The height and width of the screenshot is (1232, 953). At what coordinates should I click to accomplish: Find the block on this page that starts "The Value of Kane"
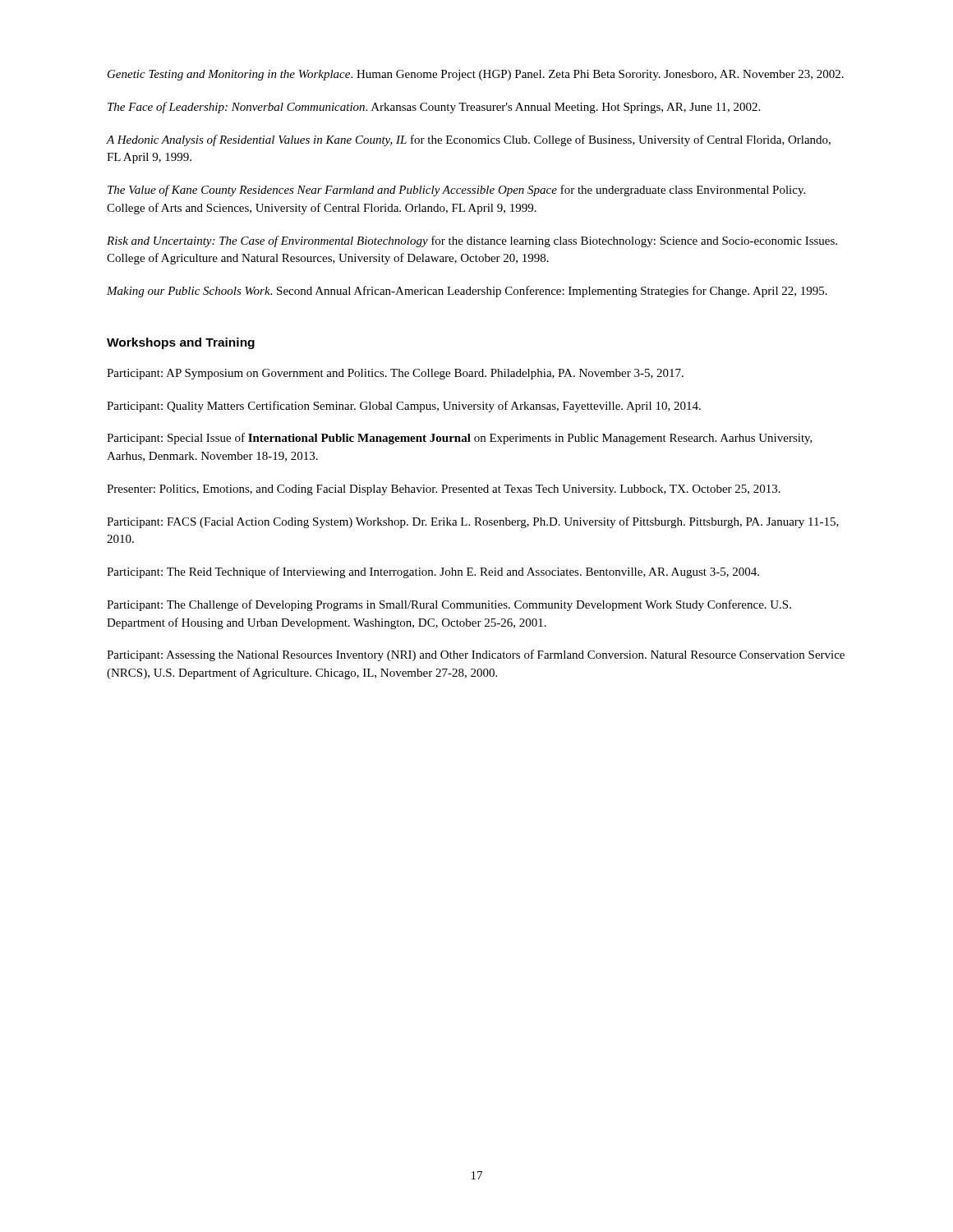456,199
